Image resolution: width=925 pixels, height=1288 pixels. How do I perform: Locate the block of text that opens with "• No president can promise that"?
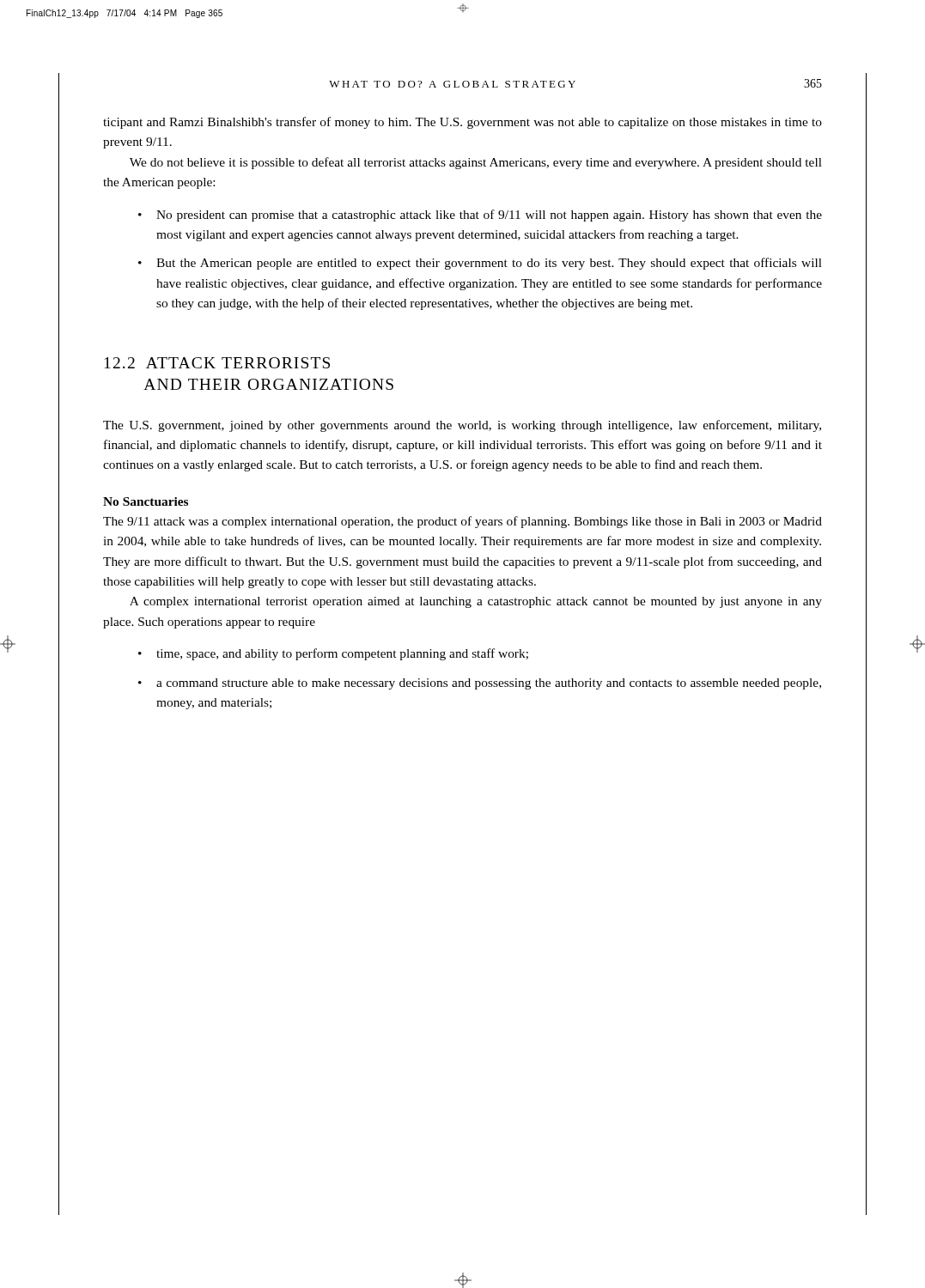click(x=480, y=224)
